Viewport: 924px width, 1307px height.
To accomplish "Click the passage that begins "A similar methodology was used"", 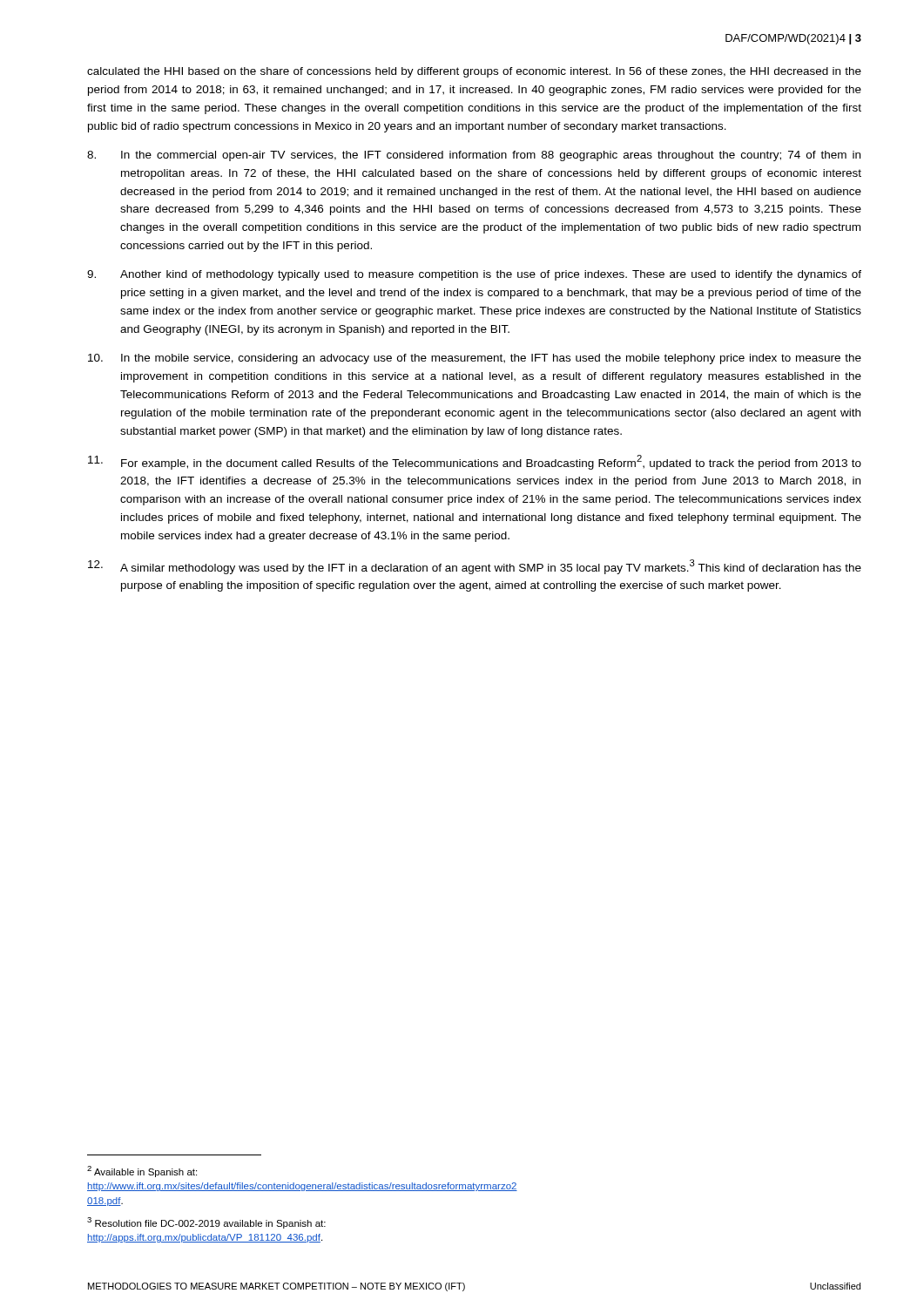I will click(474, 575).
